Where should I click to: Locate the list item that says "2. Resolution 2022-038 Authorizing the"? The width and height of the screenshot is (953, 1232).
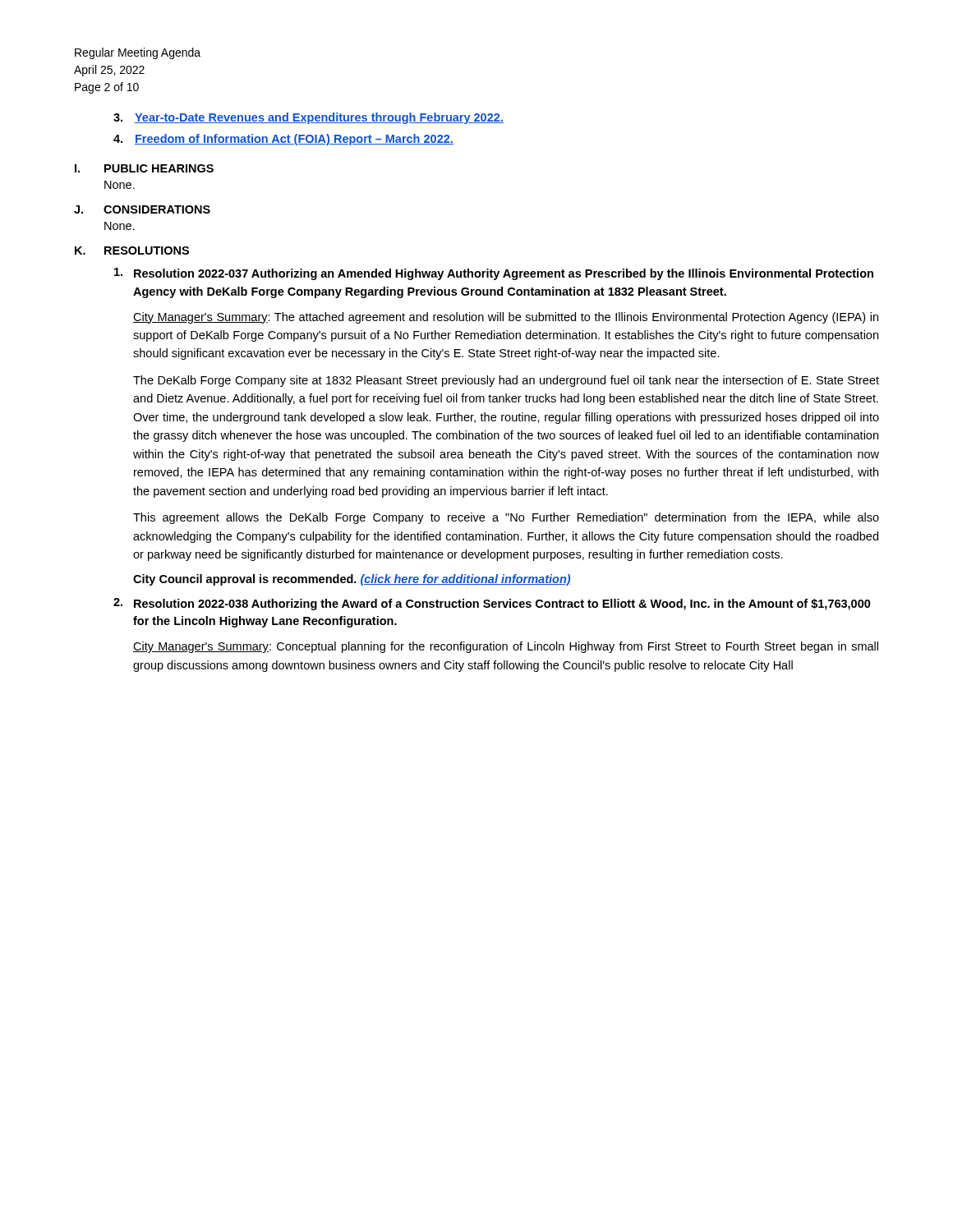pyautogui.click(x=496, y=635)
